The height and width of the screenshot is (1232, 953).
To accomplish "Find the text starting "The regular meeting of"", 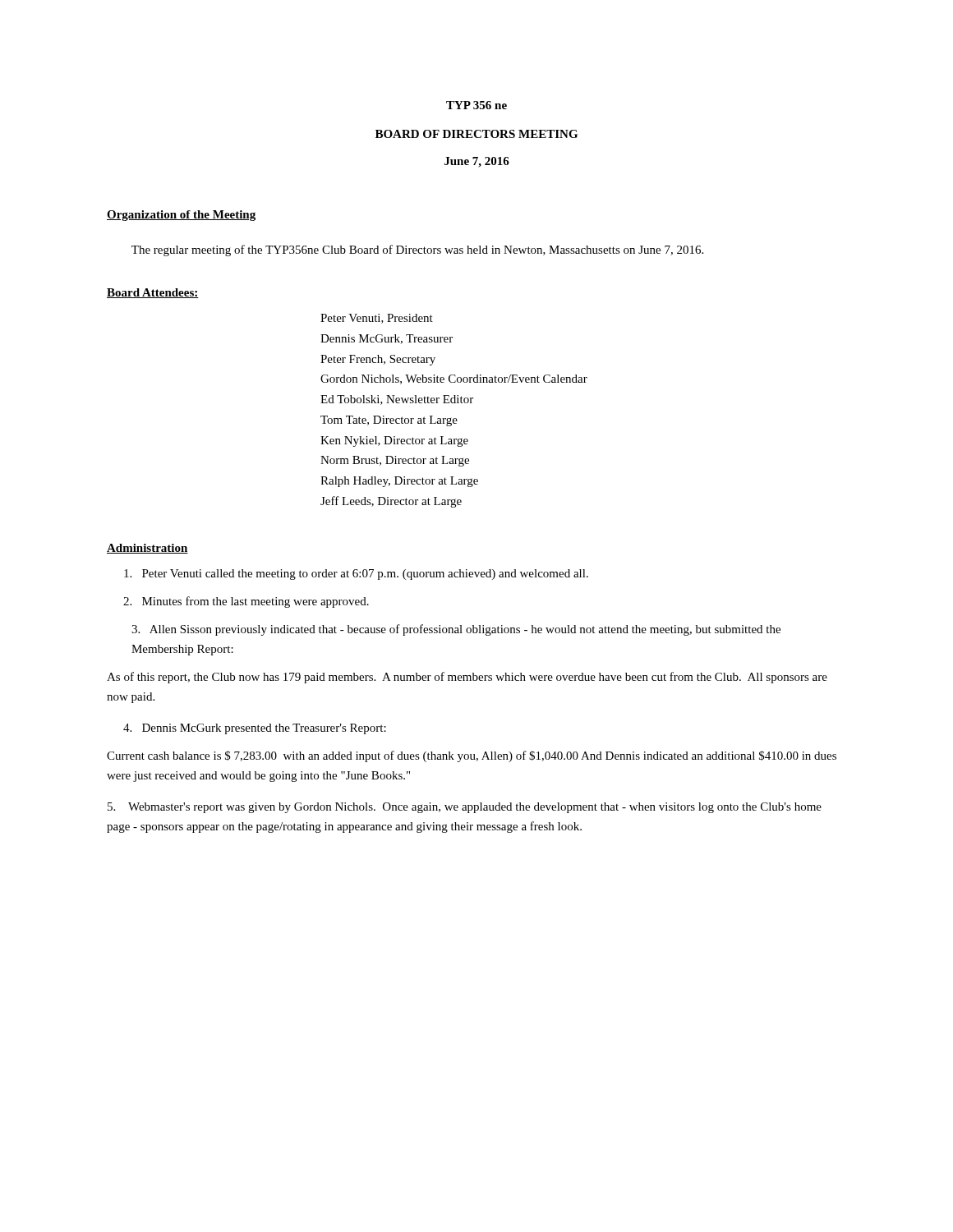I will [x=406, y=250].
